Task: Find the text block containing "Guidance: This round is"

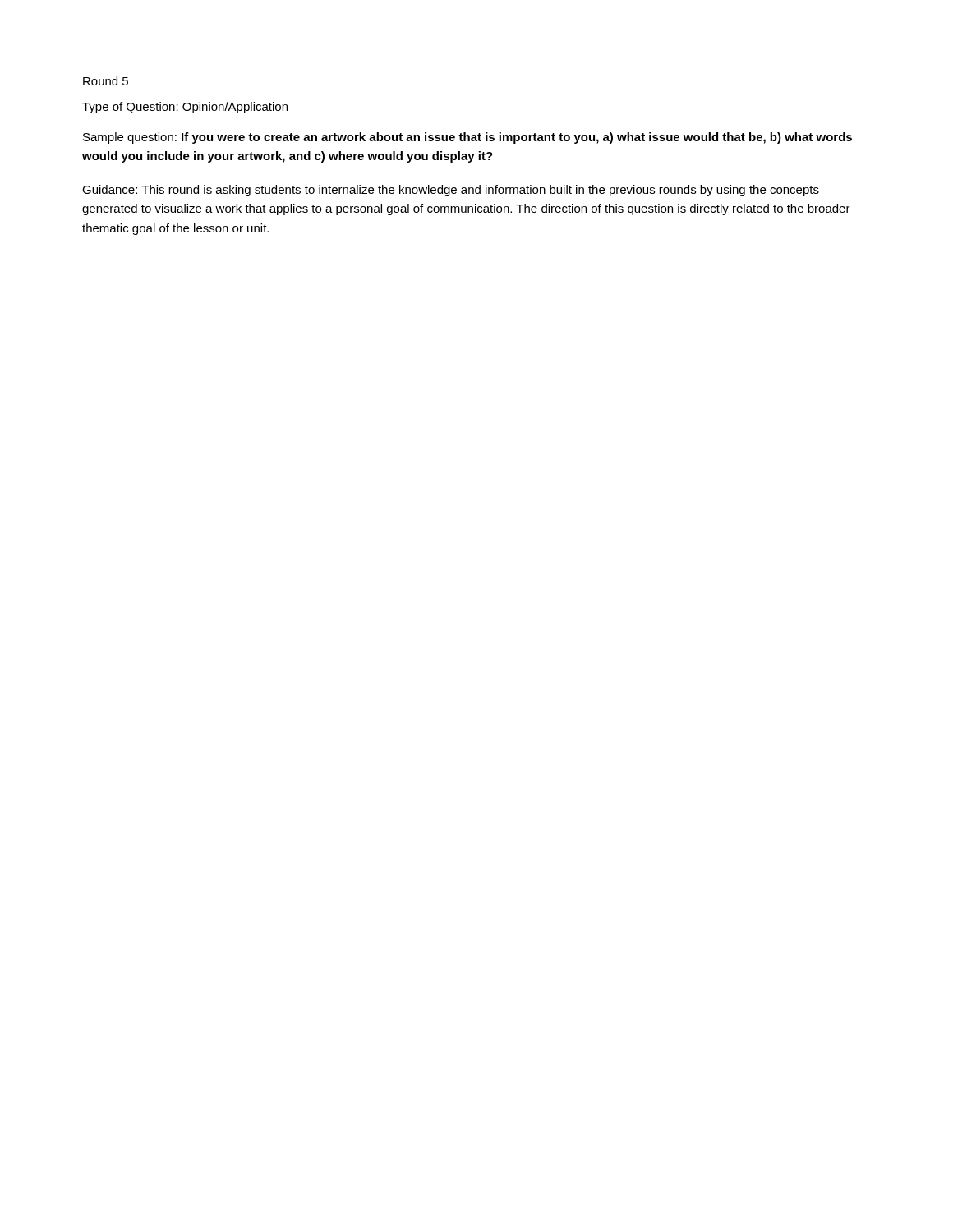Action: [466, 208]
